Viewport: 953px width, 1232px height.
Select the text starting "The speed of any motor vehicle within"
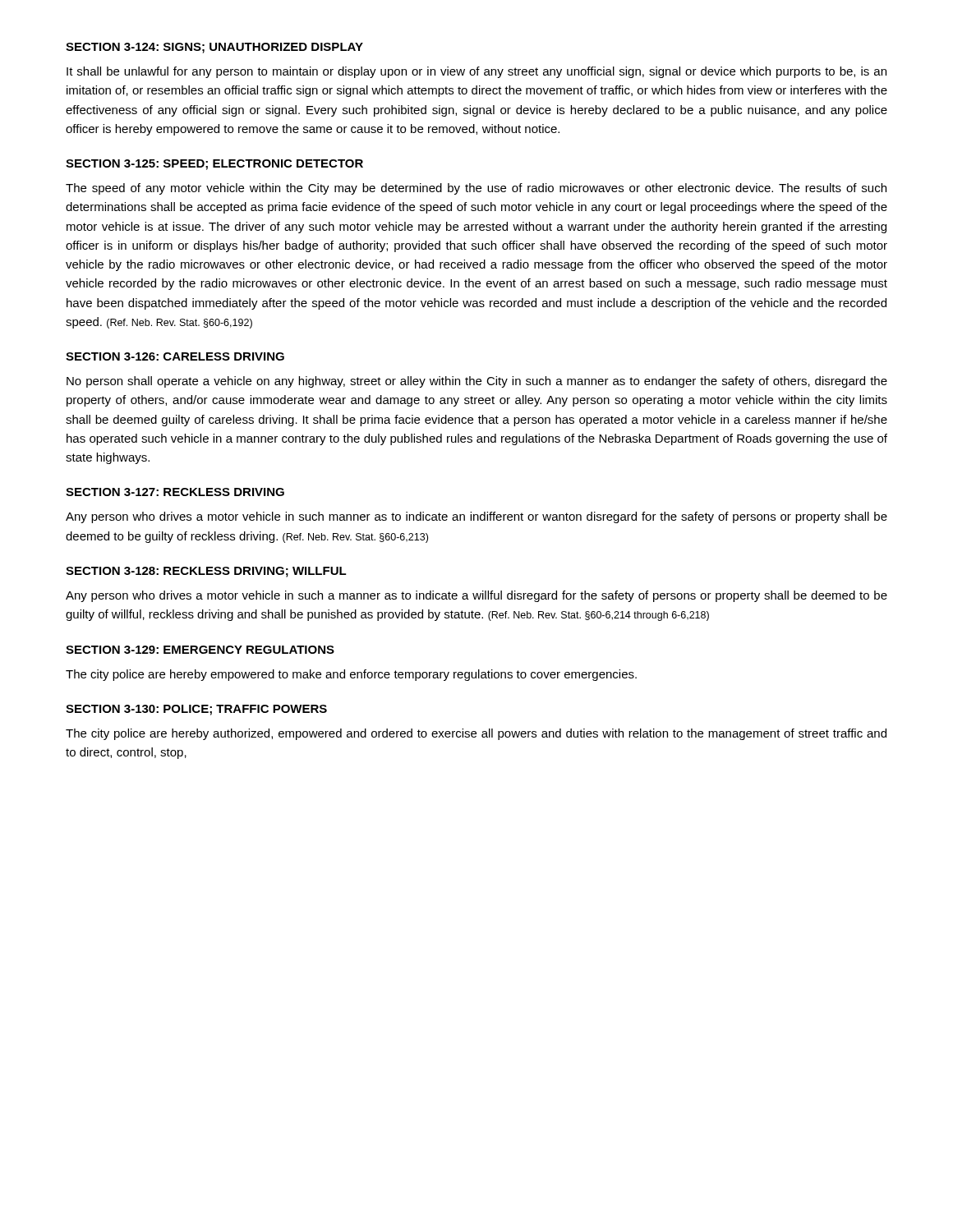[476, 255]
